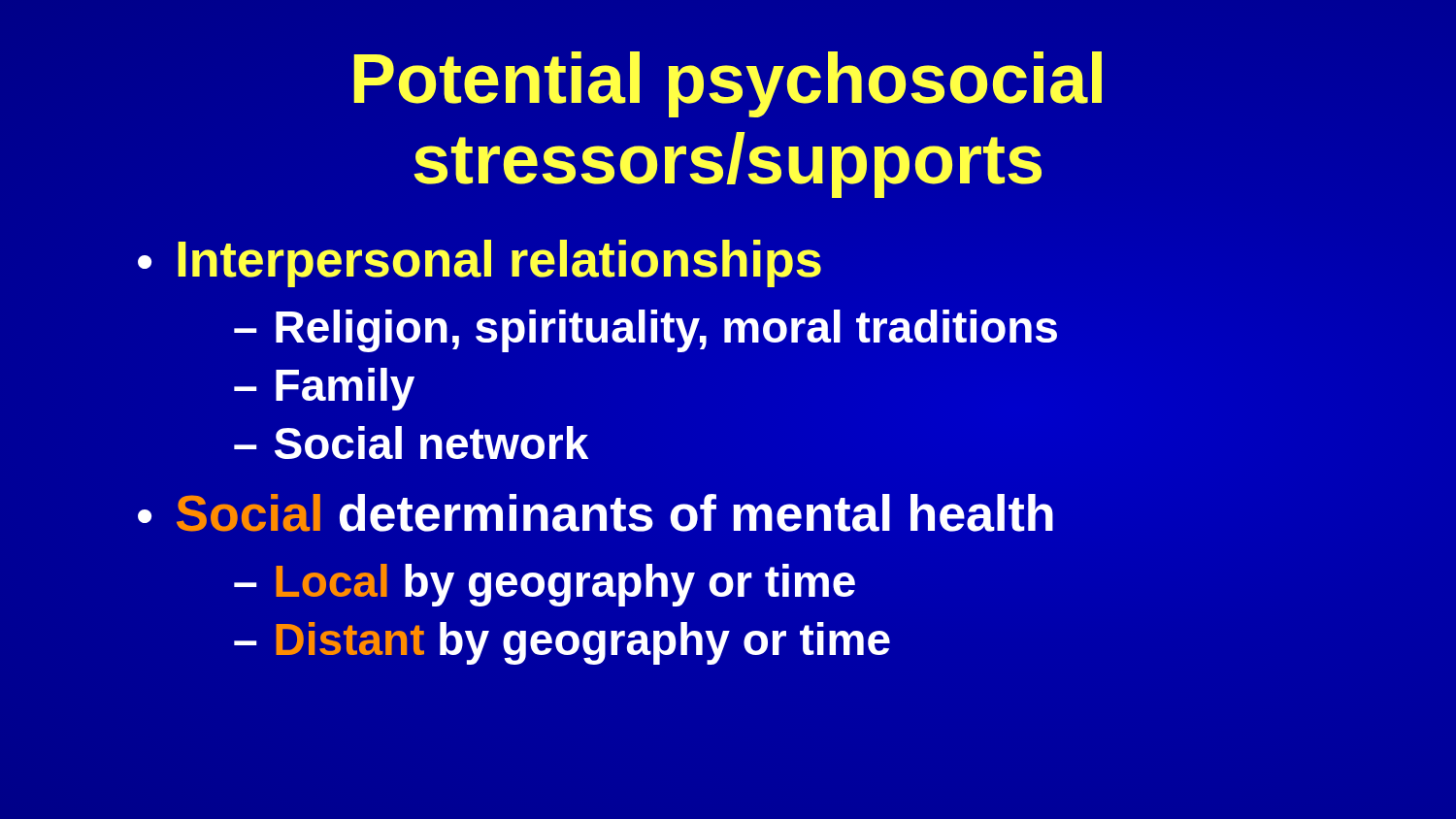Click on the list item that says "• Interpersonal relationships"

[479, 260]
